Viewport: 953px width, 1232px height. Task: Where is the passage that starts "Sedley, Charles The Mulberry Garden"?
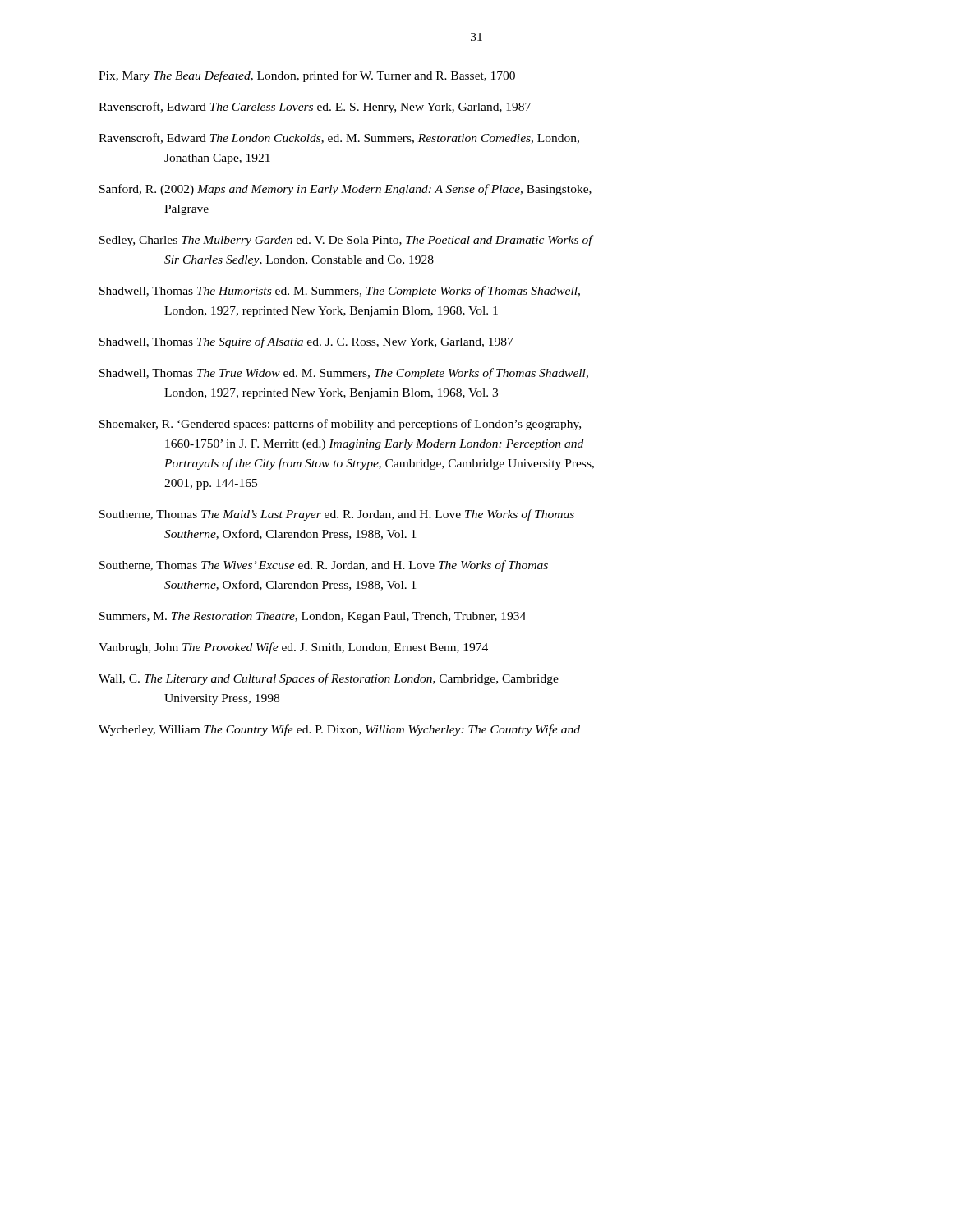pos(476,251)
